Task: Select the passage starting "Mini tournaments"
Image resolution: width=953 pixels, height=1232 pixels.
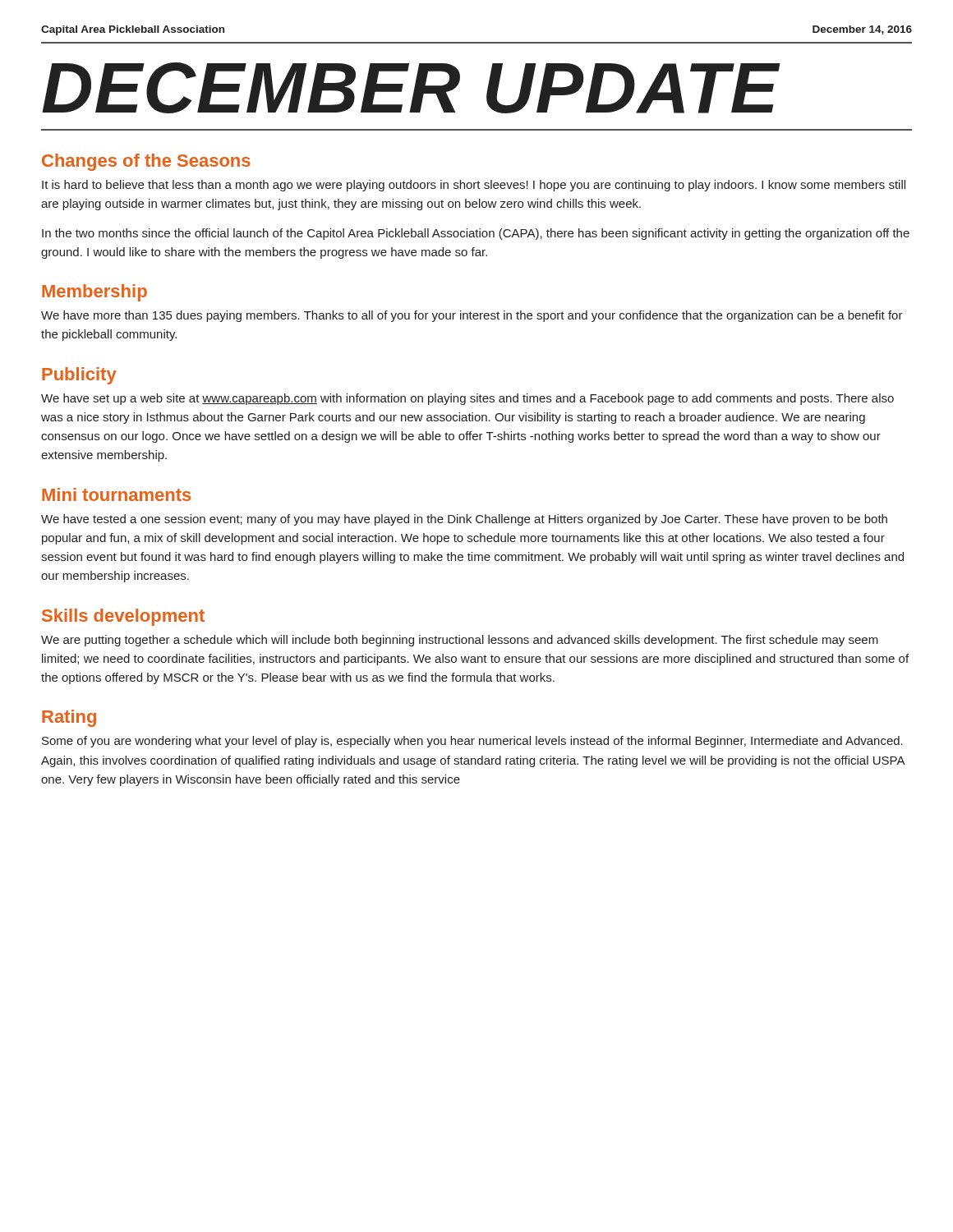Action: point(116,494)
